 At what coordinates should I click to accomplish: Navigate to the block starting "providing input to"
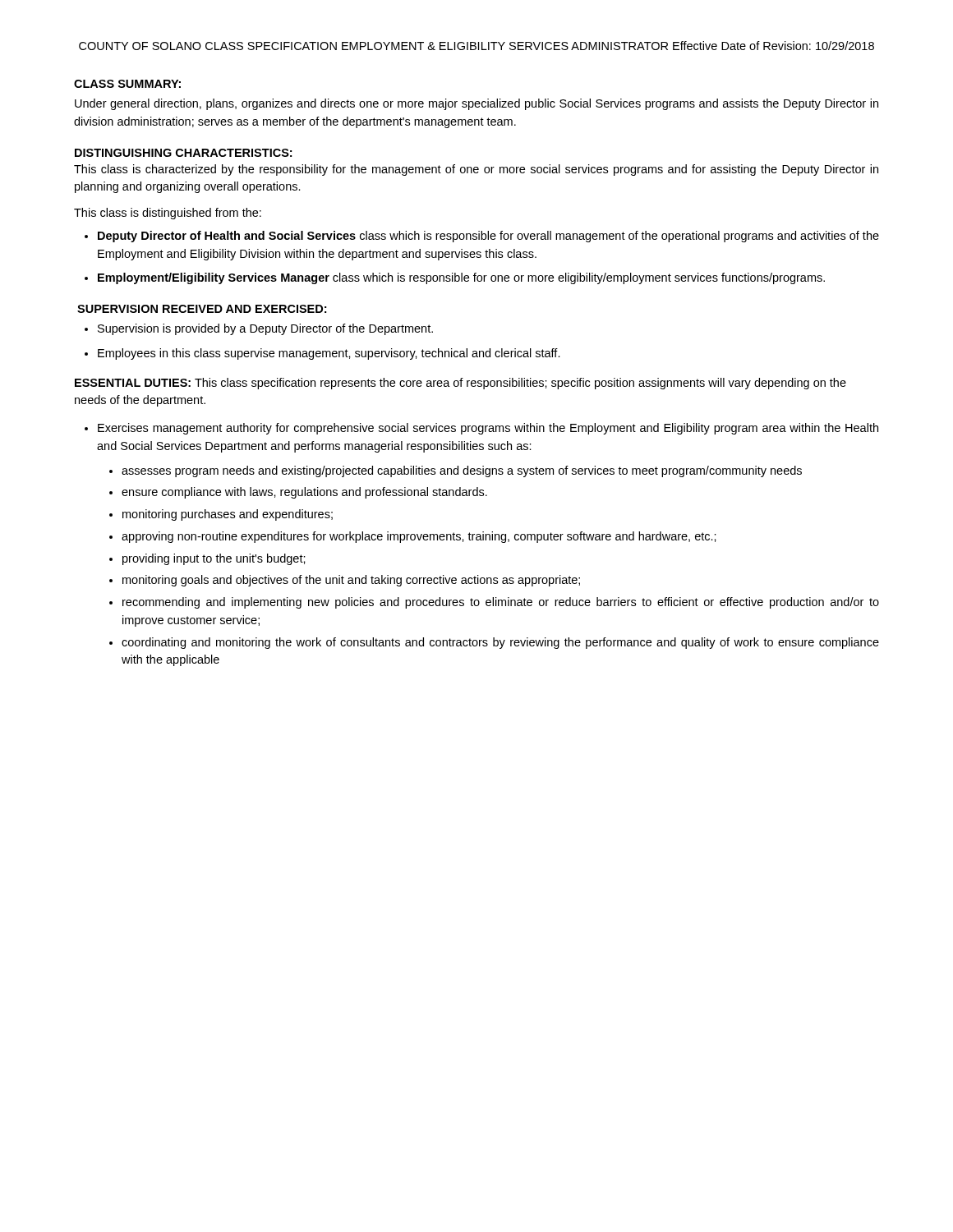coord(214,558)
